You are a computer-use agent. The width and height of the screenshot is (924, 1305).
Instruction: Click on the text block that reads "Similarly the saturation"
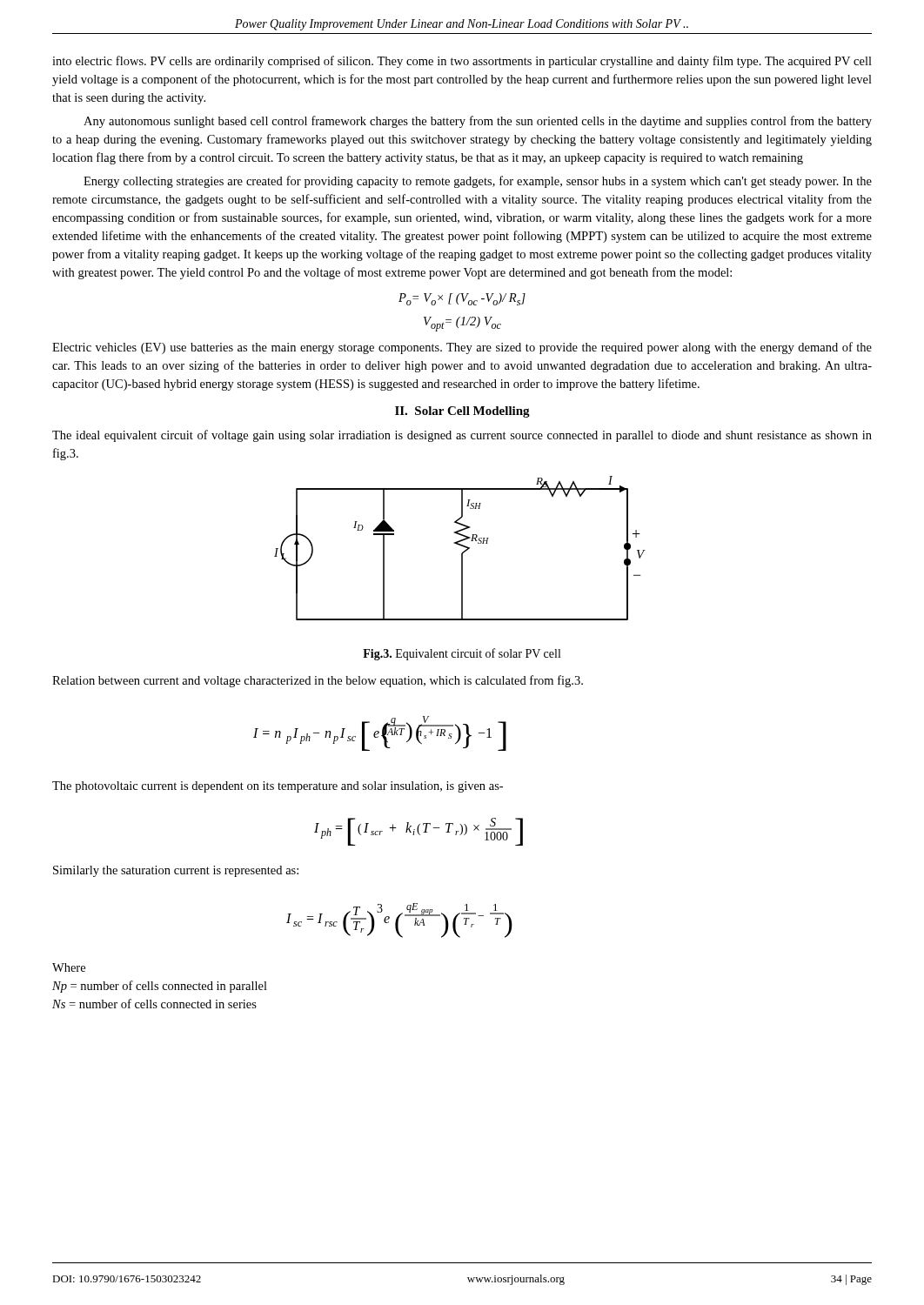(176, 871)
